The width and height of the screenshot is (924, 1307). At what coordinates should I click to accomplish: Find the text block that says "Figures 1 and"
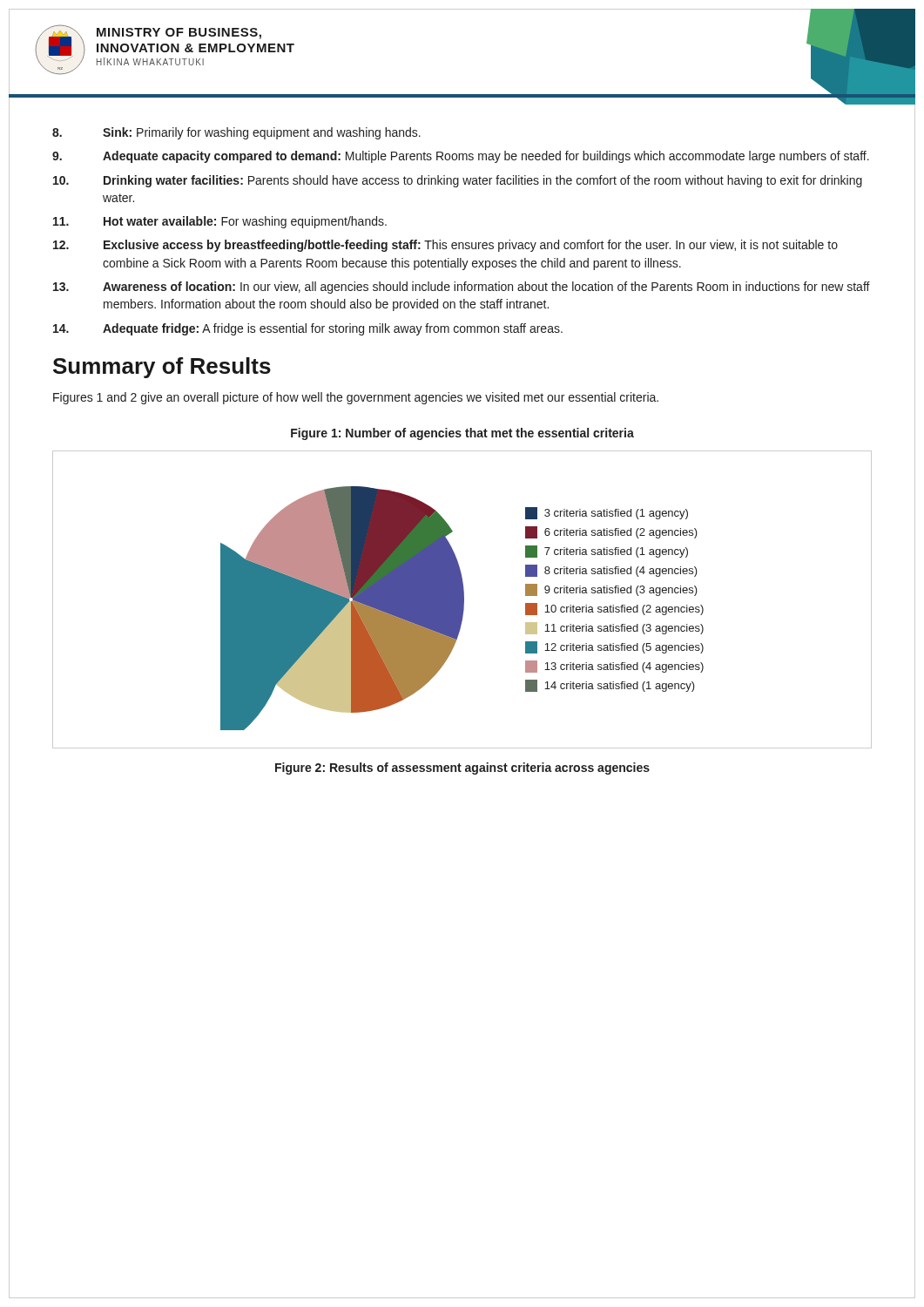(x=356, y=397)
